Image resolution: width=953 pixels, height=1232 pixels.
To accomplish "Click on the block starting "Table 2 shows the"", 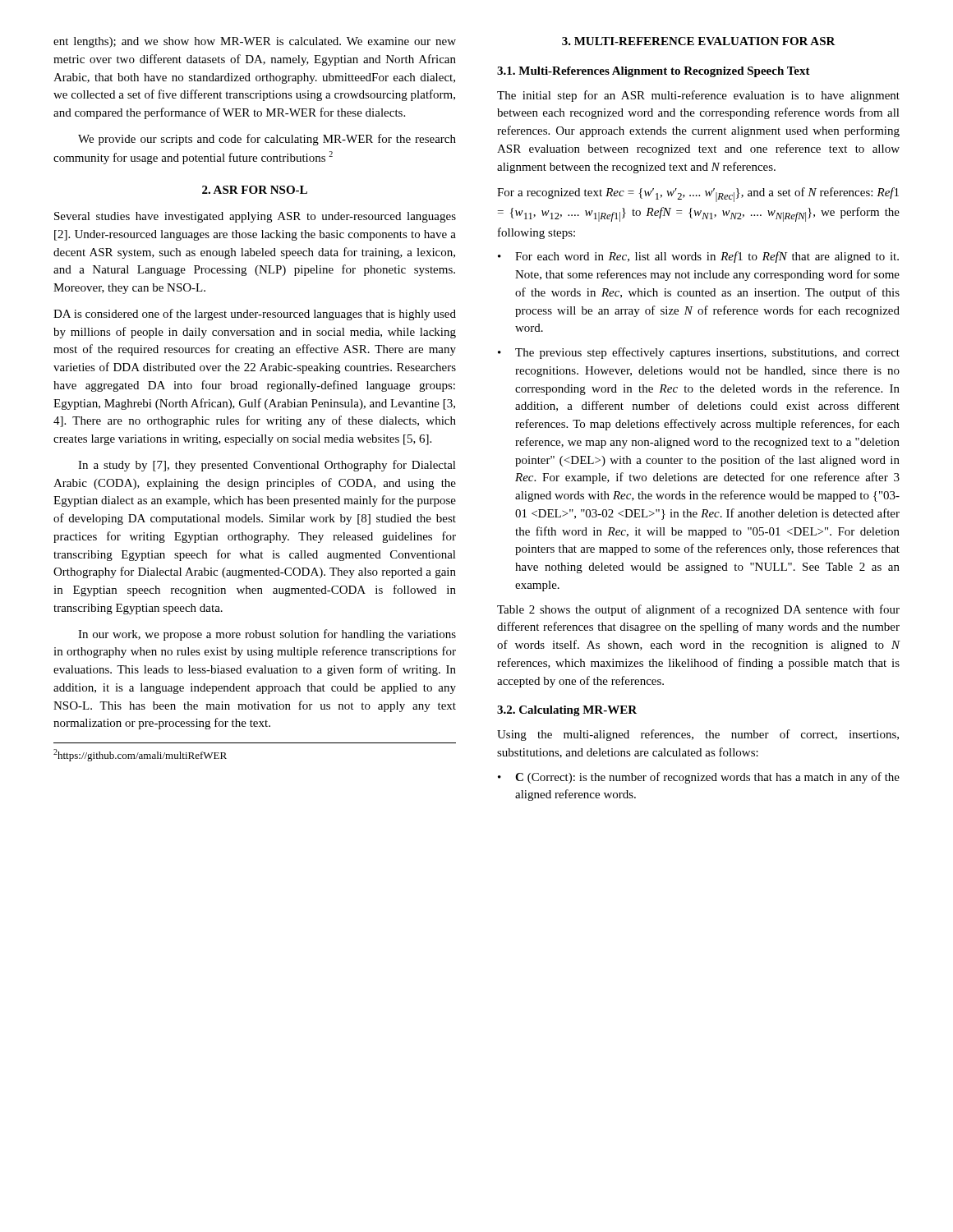I will click(698, 646).
